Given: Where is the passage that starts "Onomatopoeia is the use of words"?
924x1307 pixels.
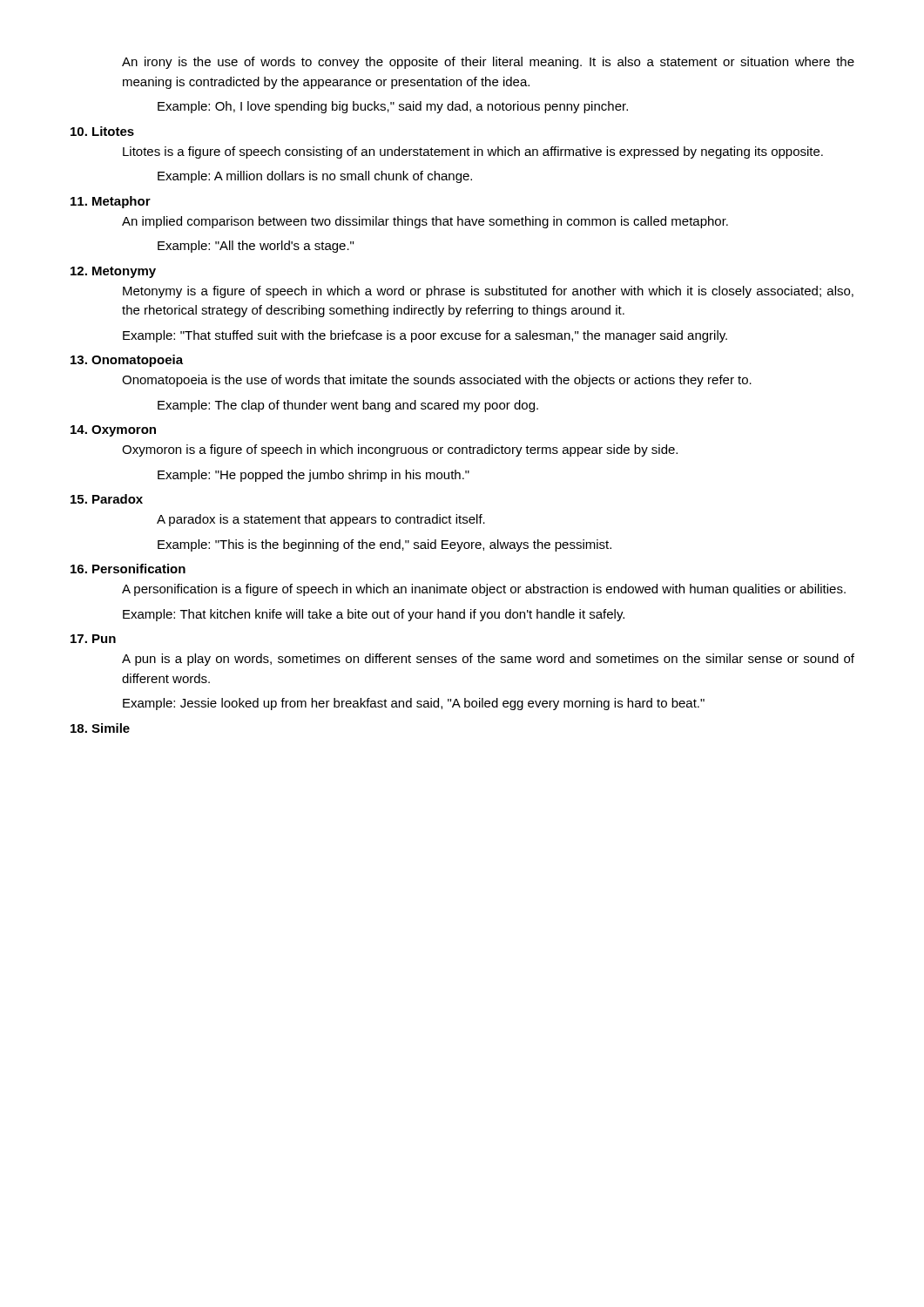Looking at the screenshot, I should point(437,379).
